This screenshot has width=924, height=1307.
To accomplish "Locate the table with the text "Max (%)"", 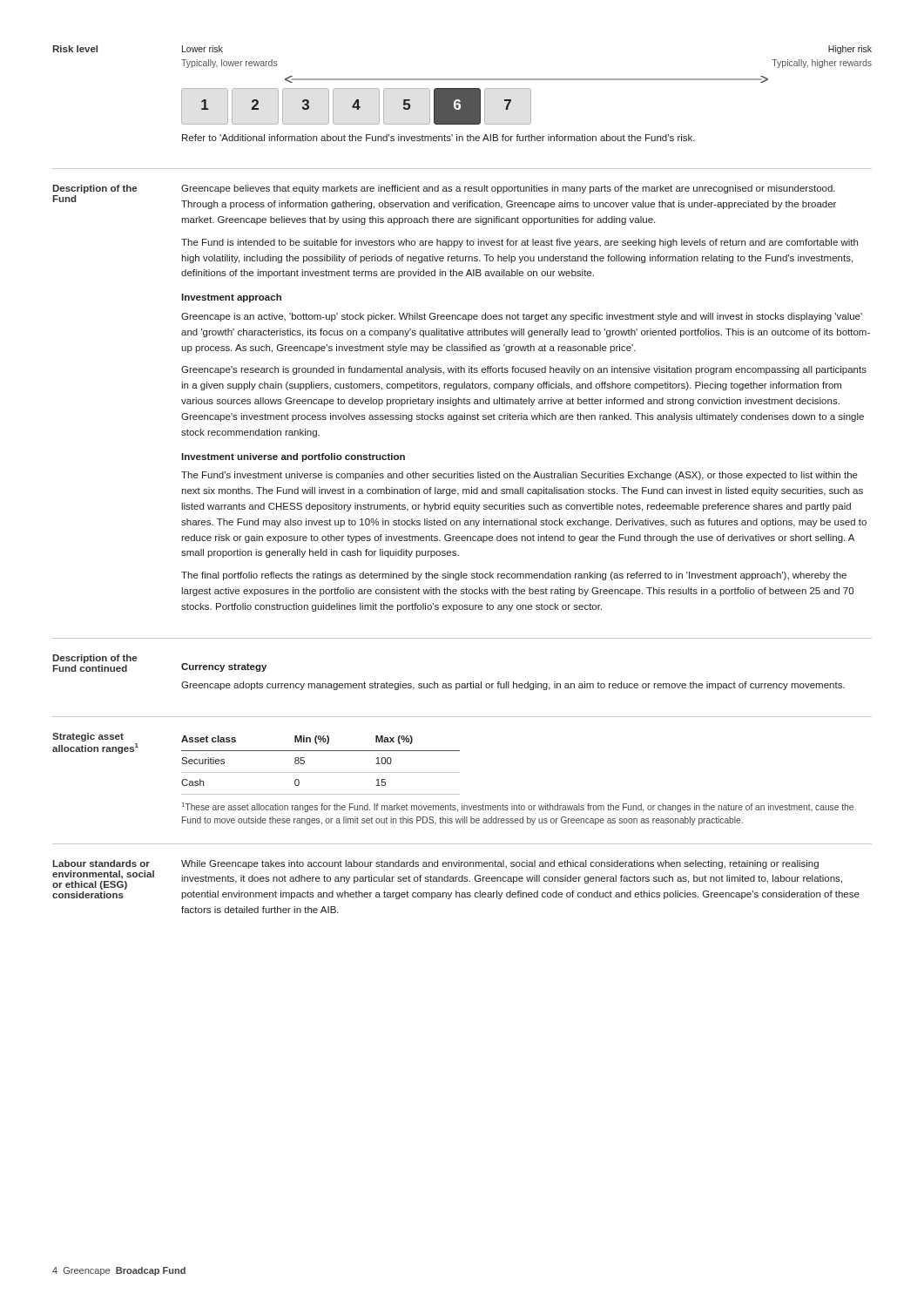I will (526, 762).
